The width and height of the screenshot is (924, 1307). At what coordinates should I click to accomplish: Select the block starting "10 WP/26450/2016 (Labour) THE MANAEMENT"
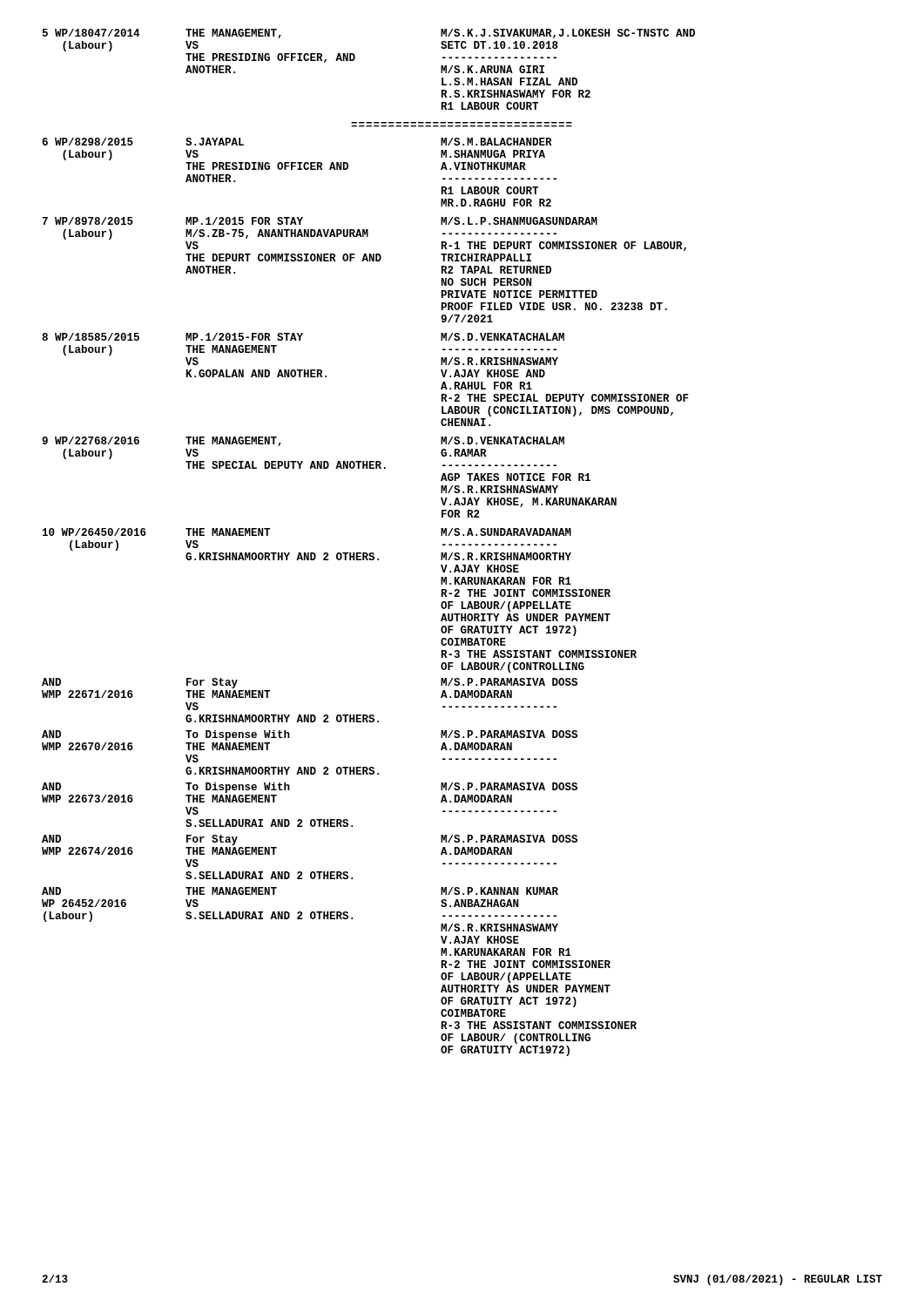pyautogui.click(x=462, y=600)
